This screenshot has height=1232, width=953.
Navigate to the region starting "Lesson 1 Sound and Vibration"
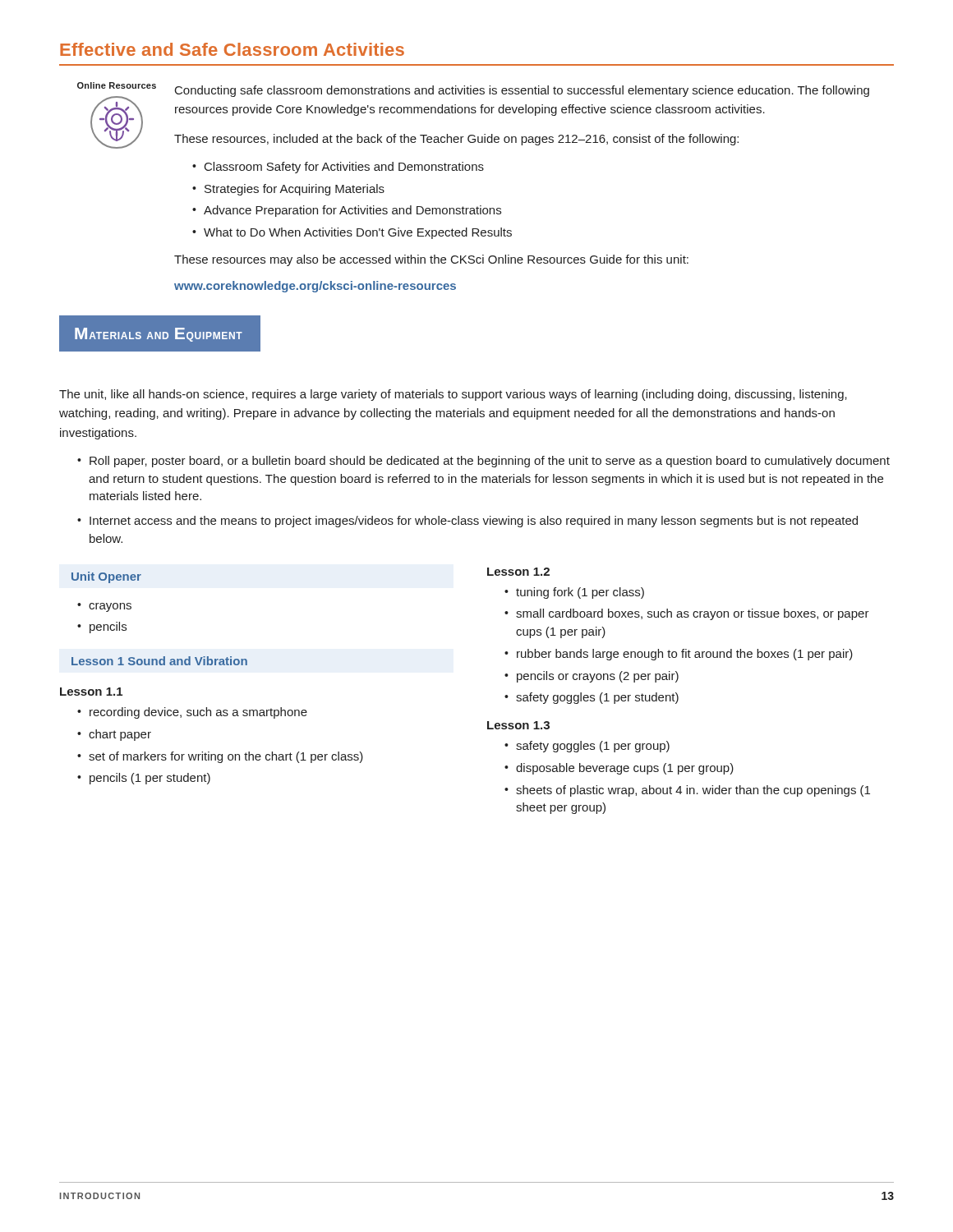point(159,661)
